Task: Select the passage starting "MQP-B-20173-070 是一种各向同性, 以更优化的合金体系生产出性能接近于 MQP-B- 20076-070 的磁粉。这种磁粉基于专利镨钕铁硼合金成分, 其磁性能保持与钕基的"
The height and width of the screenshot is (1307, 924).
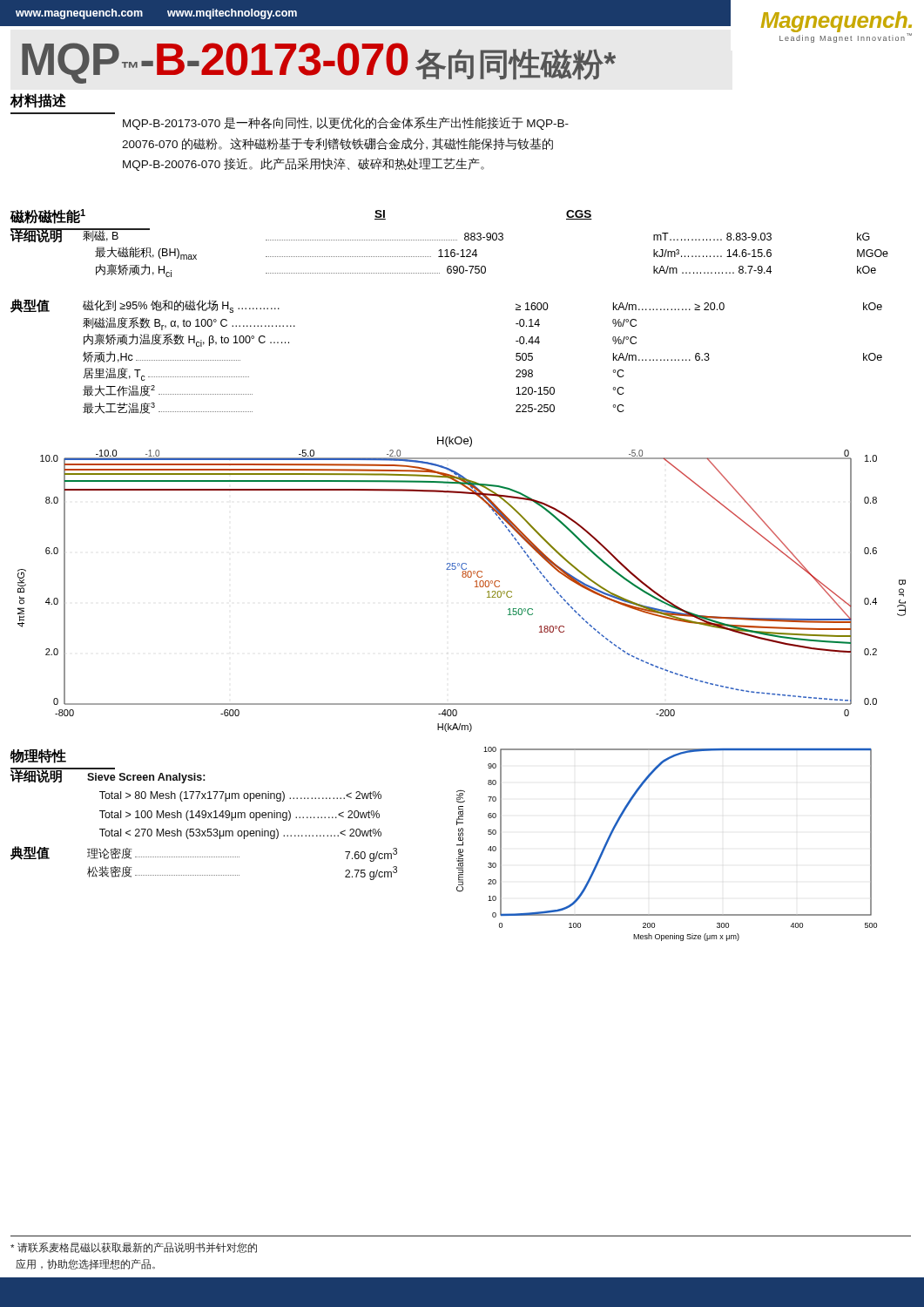Action: point(345,144)
